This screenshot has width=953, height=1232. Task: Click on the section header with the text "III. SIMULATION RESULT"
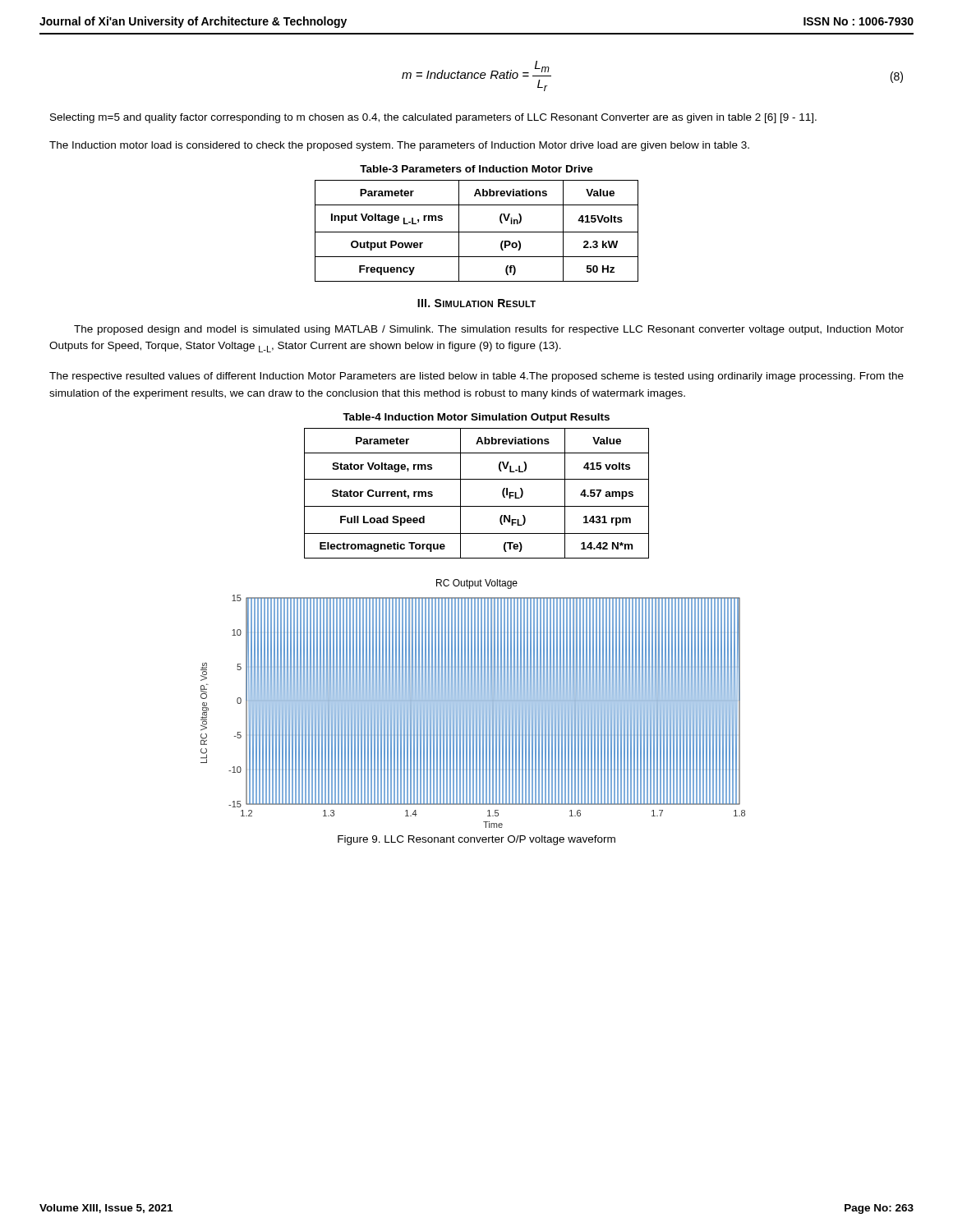coord(476,303)
